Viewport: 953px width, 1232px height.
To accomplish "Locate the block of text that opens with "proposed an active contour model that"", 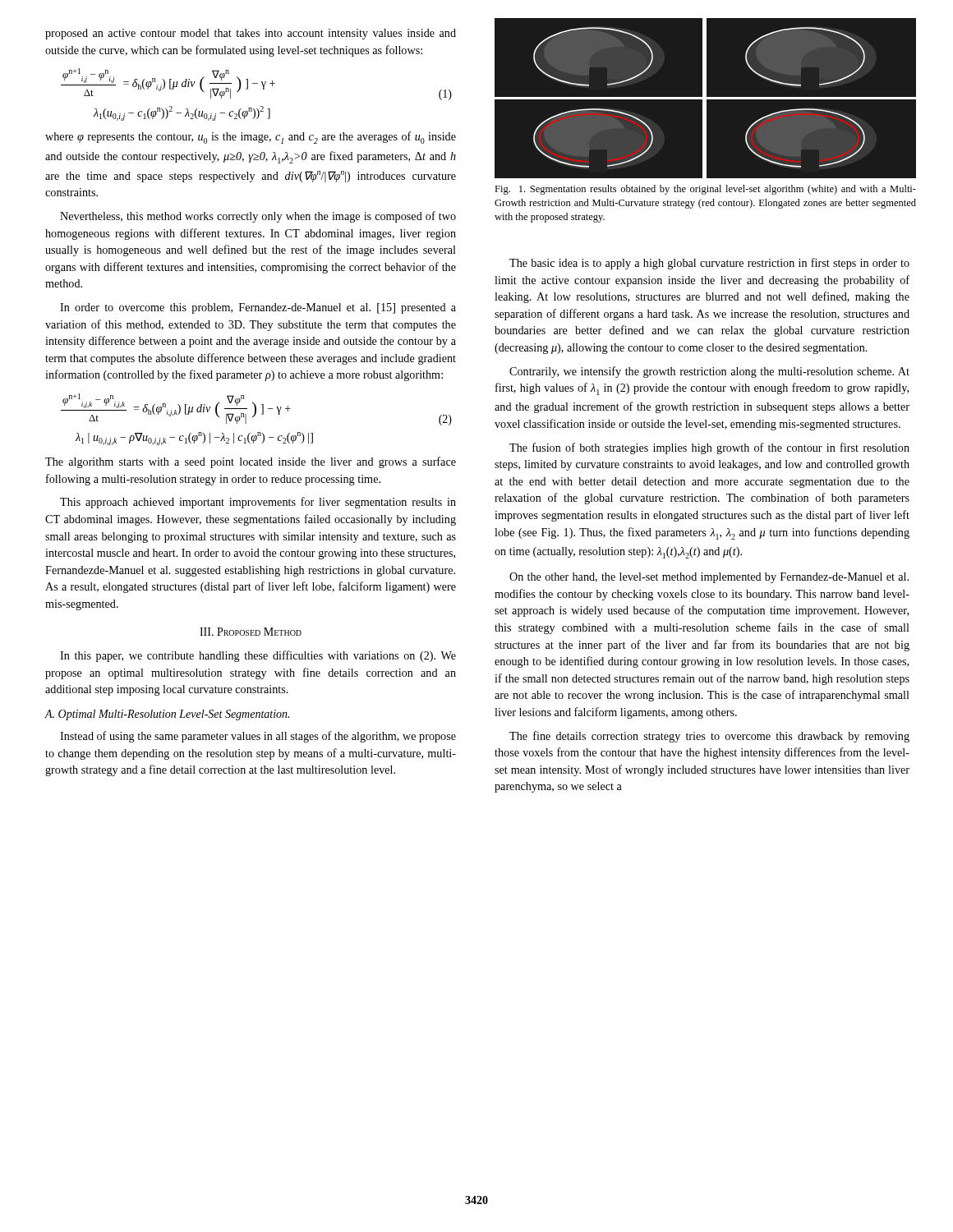I will [x=251, y=42].
